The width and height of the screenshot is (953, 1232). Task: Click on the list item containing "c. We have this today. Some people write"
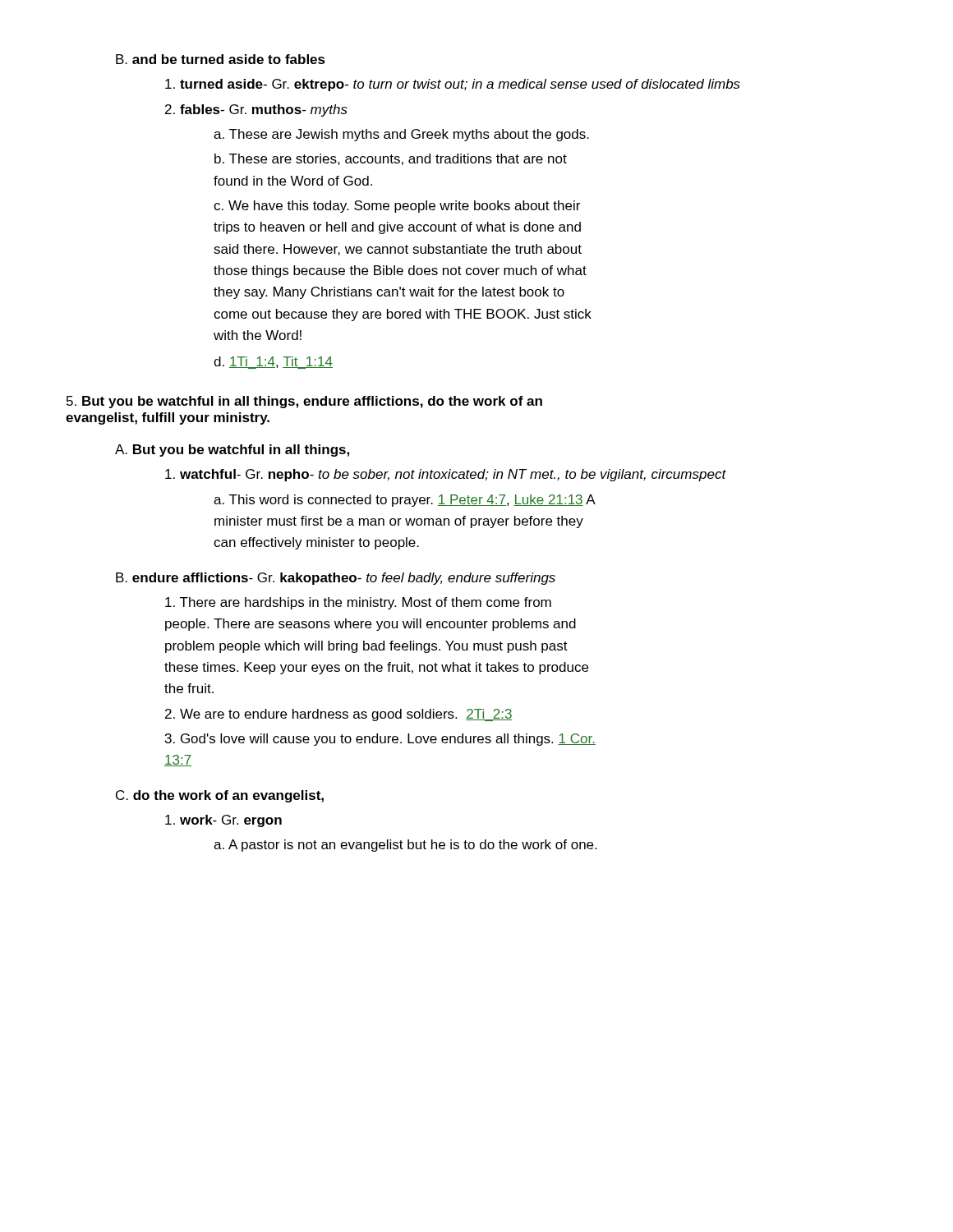[x=402, y=271]
